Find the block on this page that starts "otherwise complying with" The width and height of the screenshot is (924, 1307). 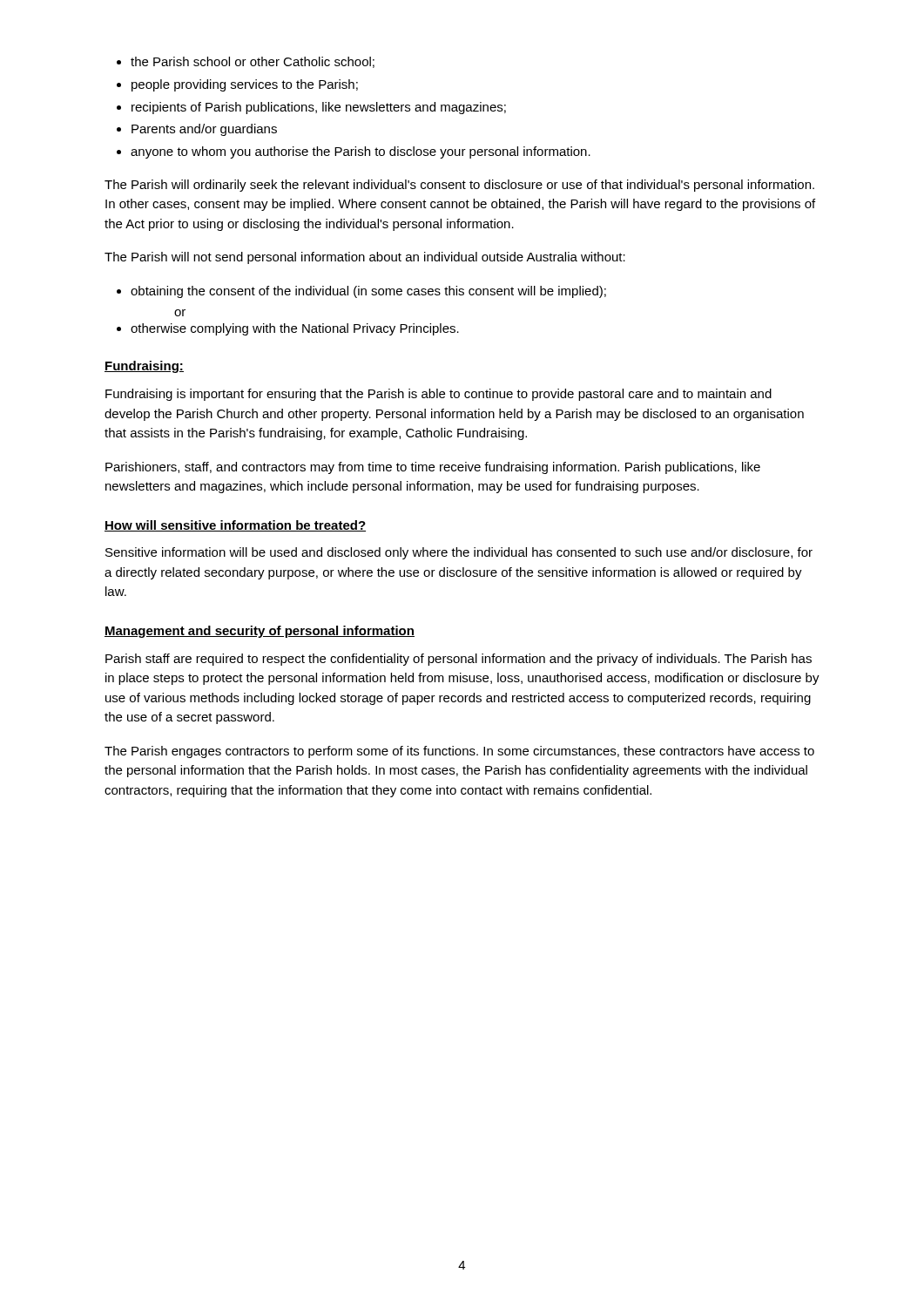click(462, 328)
